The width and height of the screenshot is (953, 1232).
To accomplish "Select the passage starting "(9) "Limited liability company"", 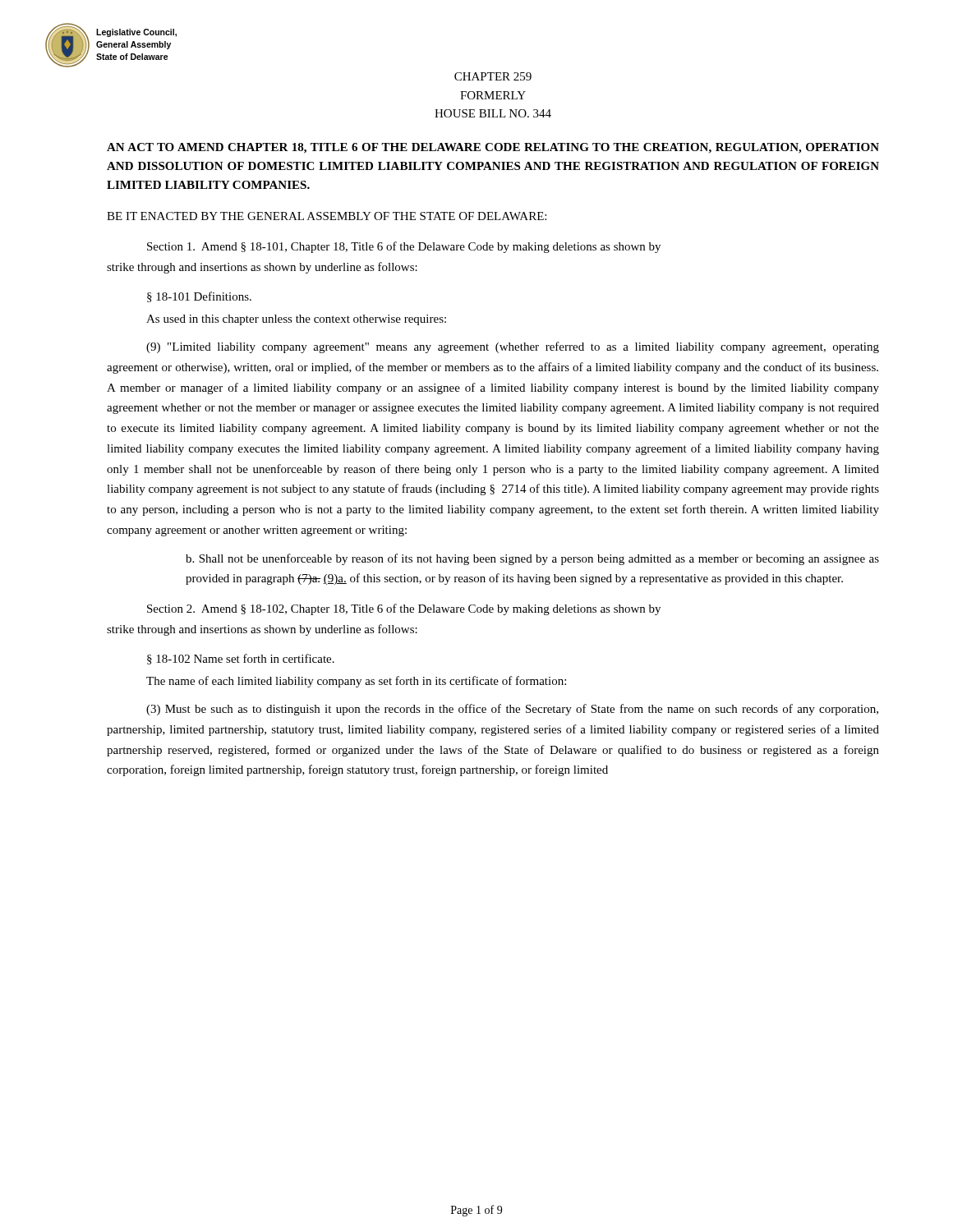I will [x=493, y=438].
